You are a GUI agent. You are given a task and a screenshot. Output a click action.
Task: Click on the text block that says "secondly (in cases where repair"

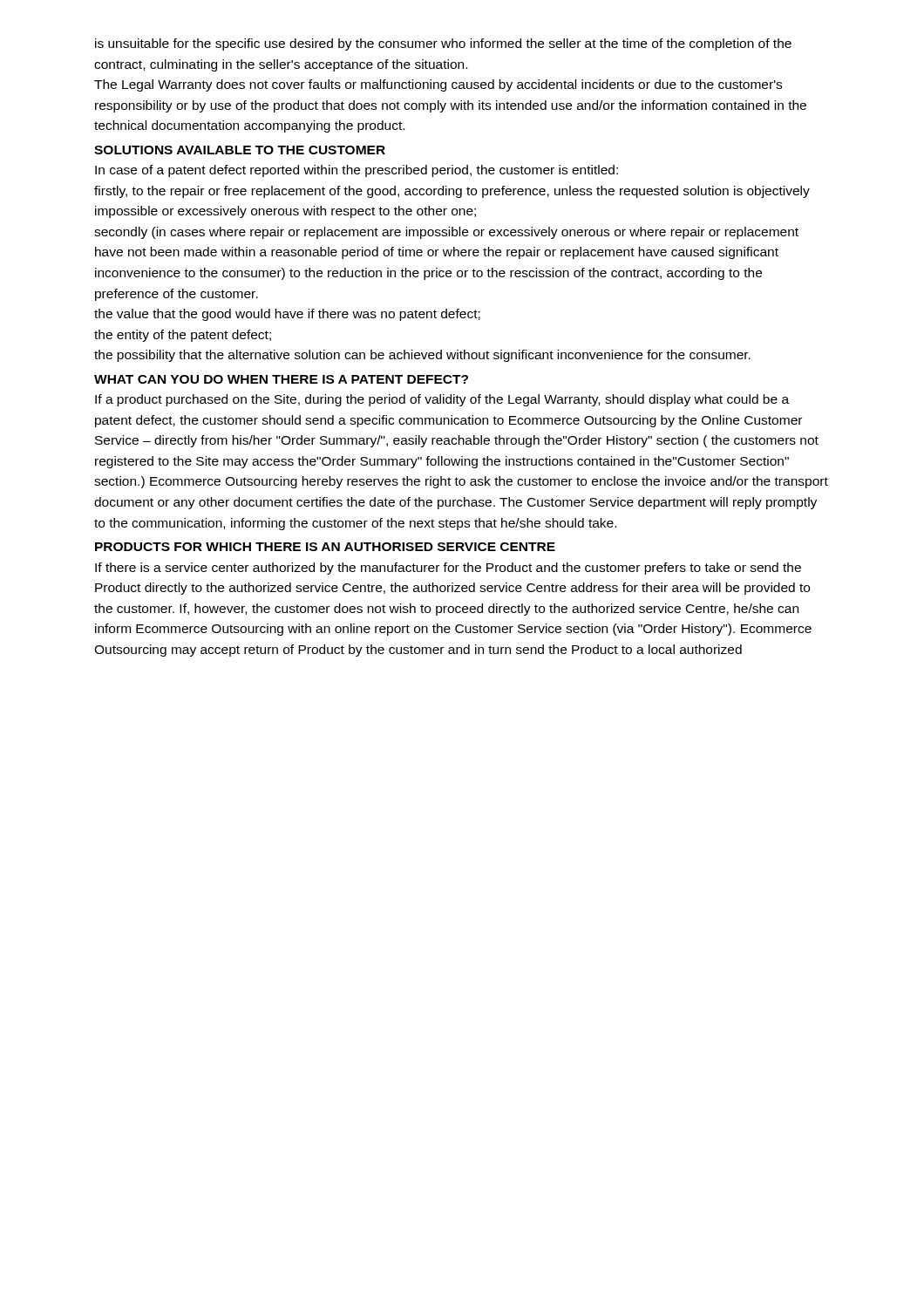click(x=446, y=262)
